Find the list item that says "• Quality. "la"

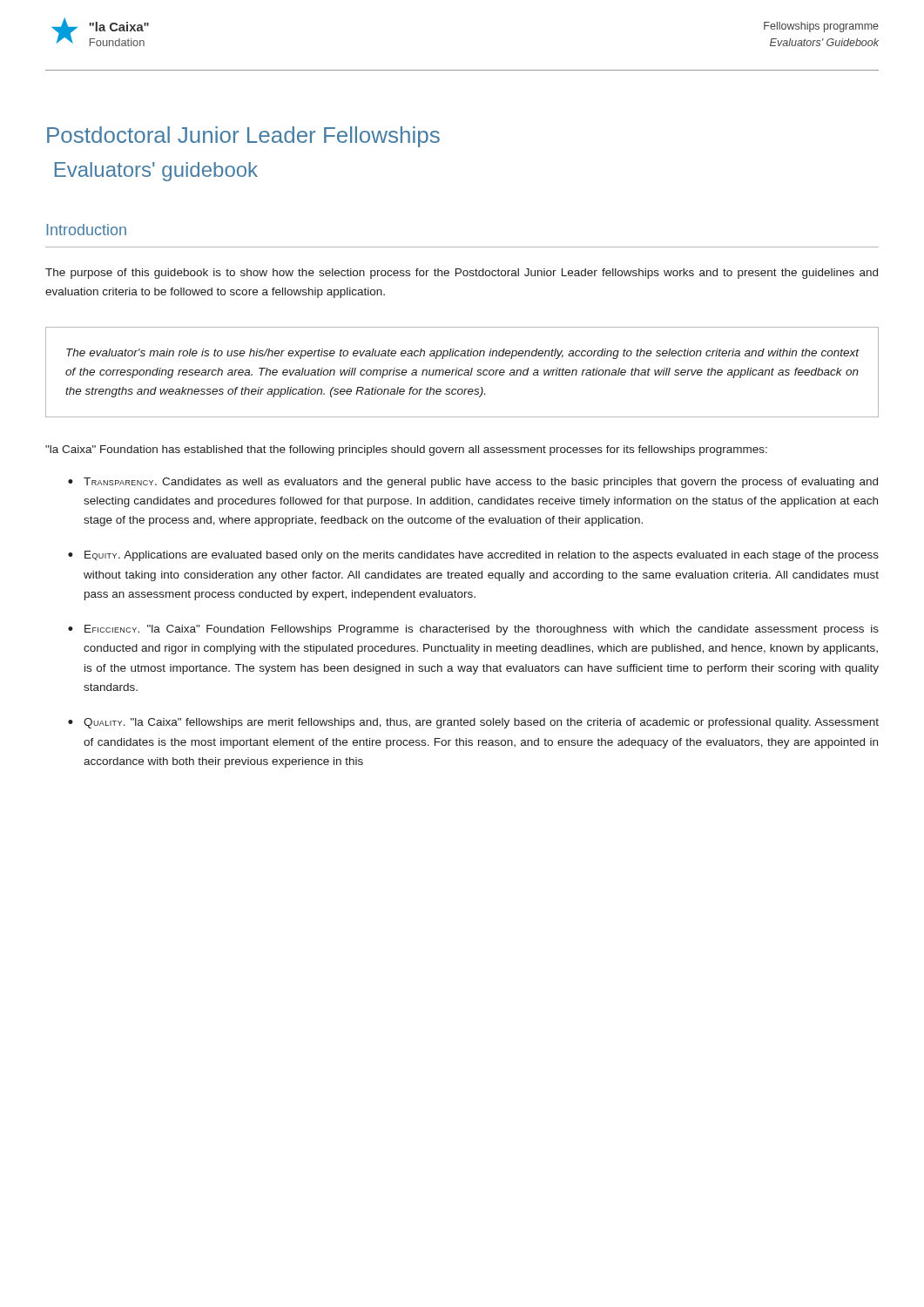pyautogui.click(x=462, y=742)
